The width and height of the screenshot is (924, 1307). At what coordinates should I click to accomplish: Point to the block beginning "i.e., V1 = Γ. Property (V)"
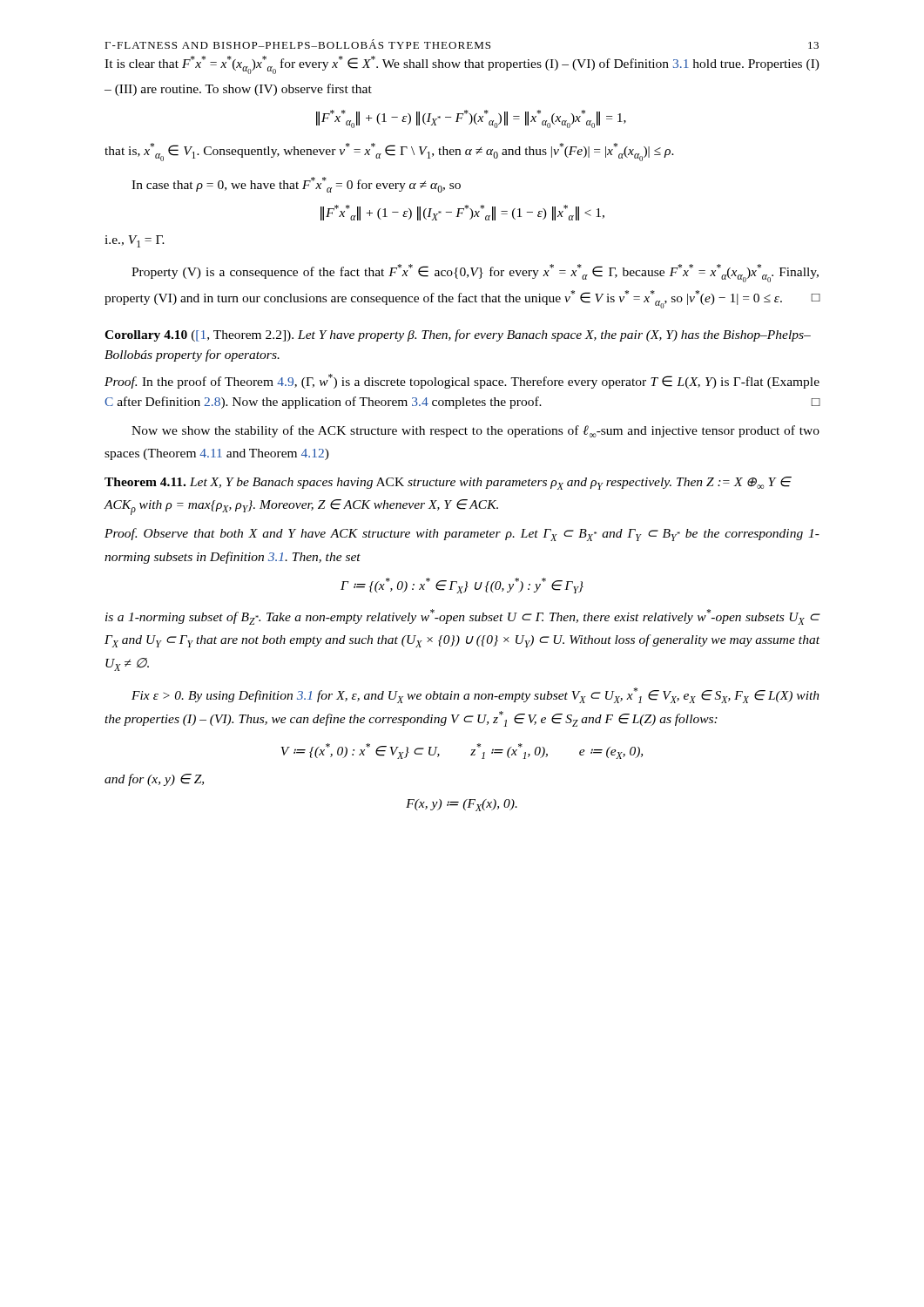coord(462,271)
